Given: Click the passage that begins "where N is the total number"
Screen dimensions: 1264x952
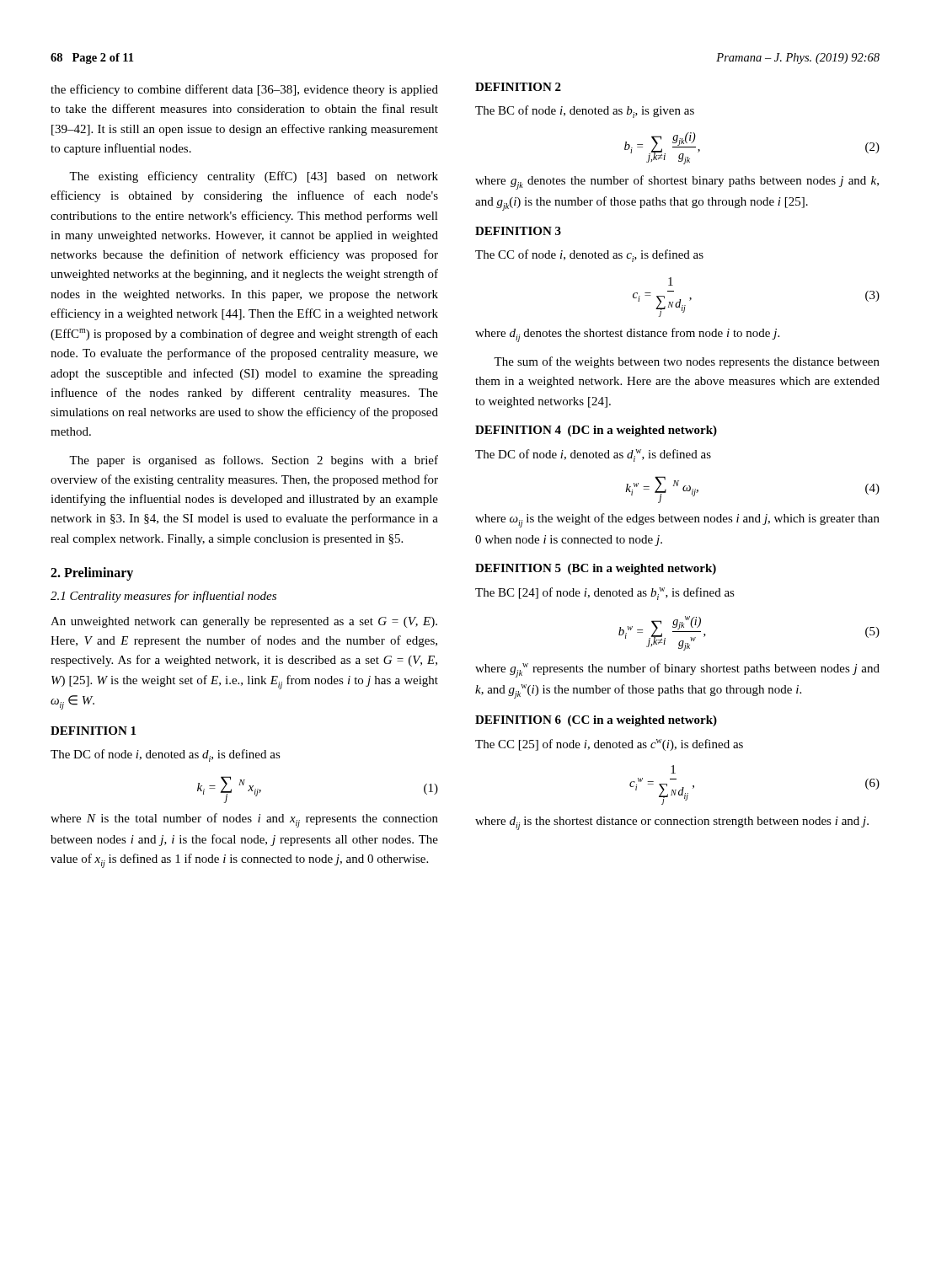Looking at the screenshot, I should 244,839.
